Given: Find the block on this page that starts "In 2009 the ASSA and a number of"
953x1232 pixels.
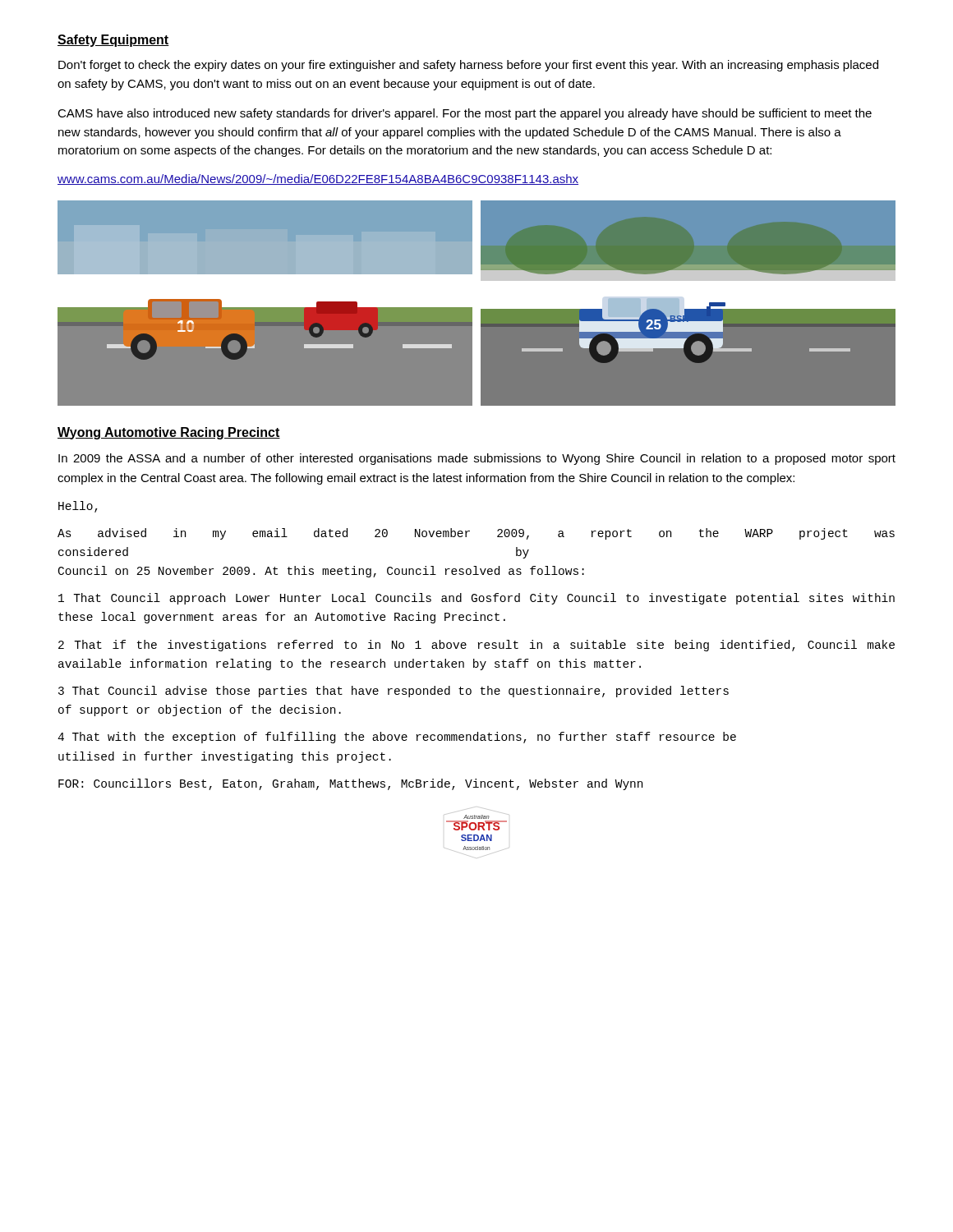Looking at the screenshot, I should click(x=476, y=467).
